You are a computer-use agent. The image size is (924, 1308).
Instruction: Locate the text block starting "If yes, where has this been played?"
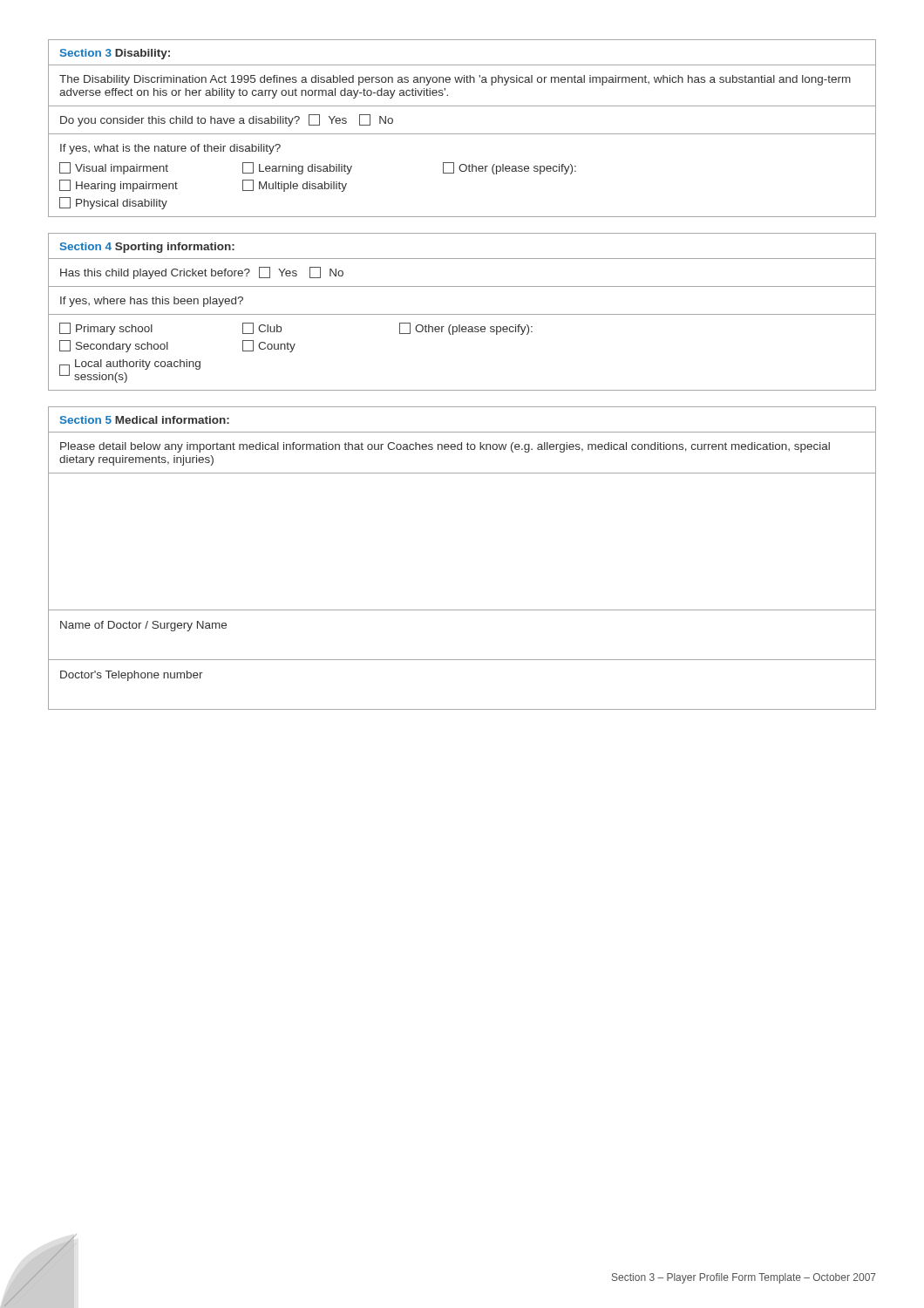pos(152,300)
